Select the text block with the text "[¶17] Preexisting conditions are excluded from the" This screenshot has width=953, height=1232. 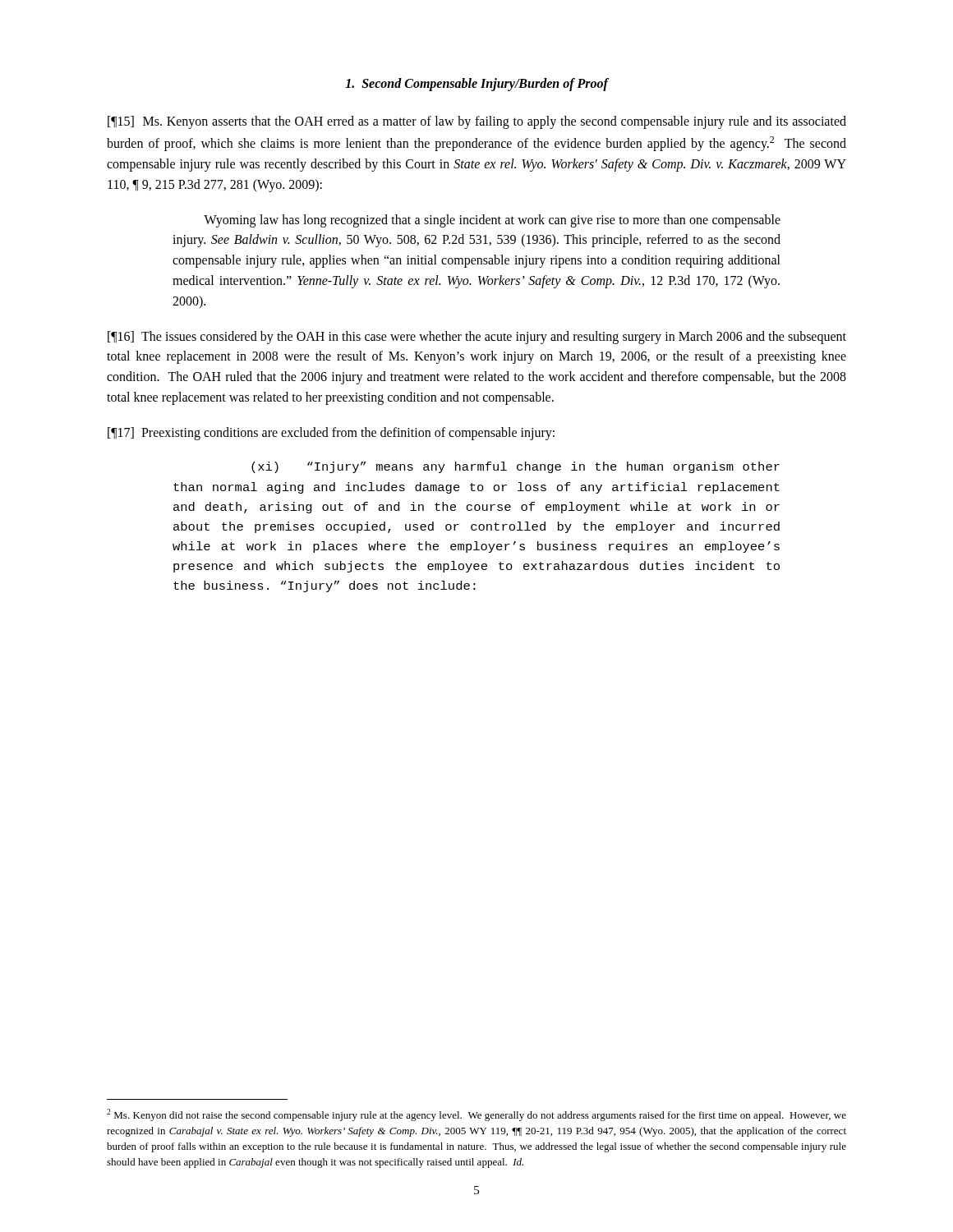pyautogui.click(x=331, y=432)
